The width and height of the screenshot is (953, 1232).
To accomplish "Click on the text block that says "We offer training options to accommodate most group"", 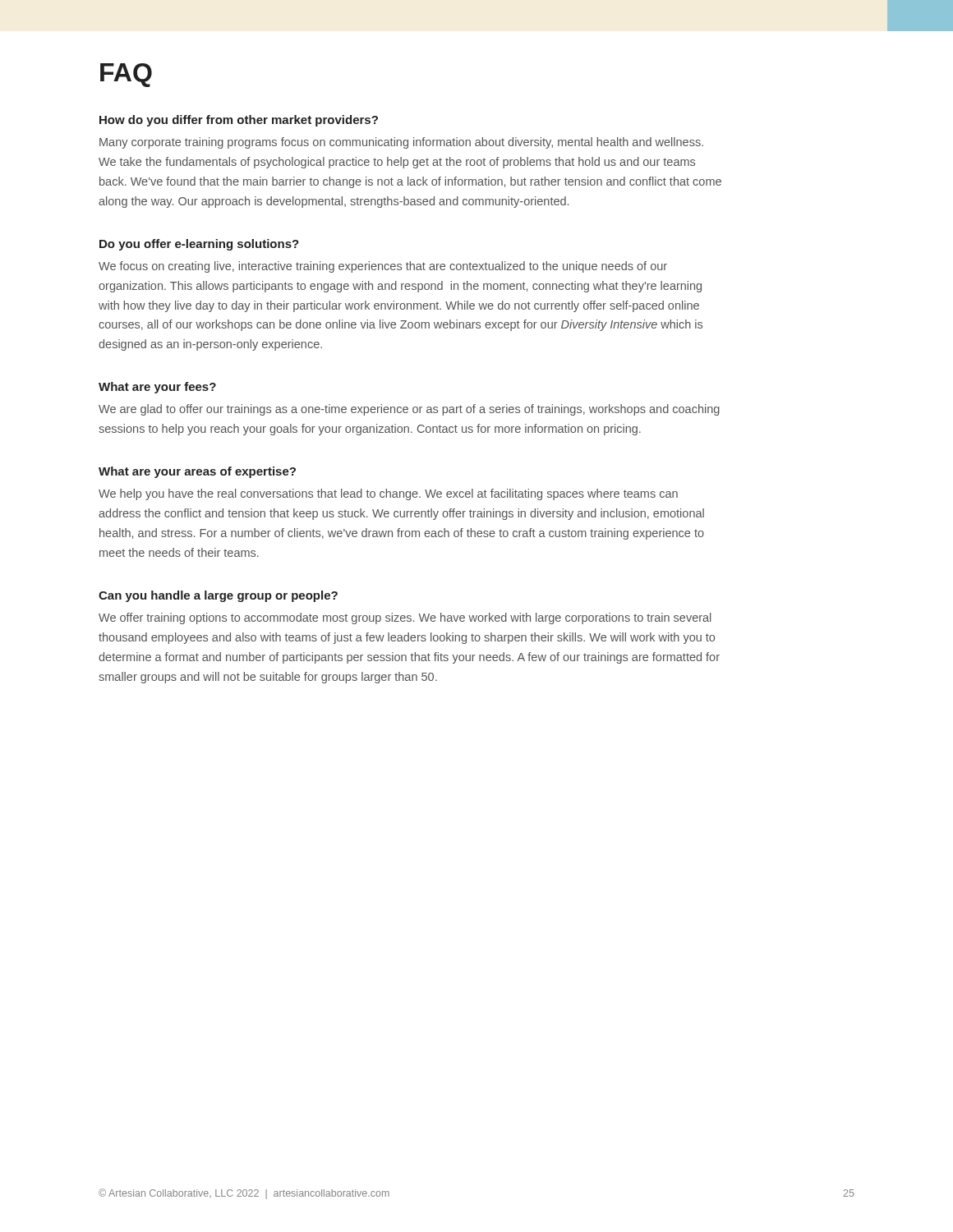I will click(x=409, y=647).
